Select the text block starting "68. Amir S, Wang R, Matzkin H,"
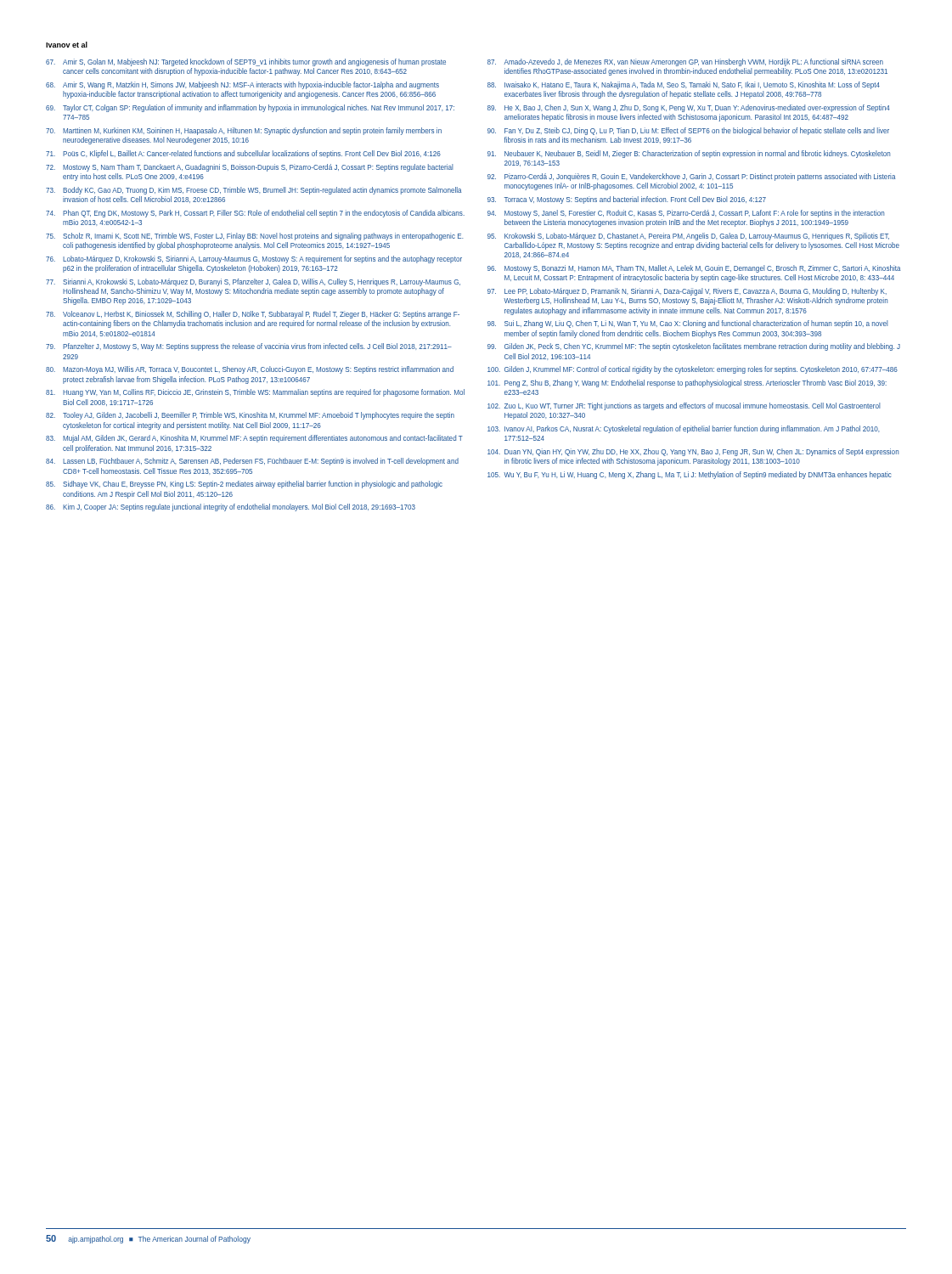The height and width of the screenshot is (1274, 952). [x=255, y=90]
